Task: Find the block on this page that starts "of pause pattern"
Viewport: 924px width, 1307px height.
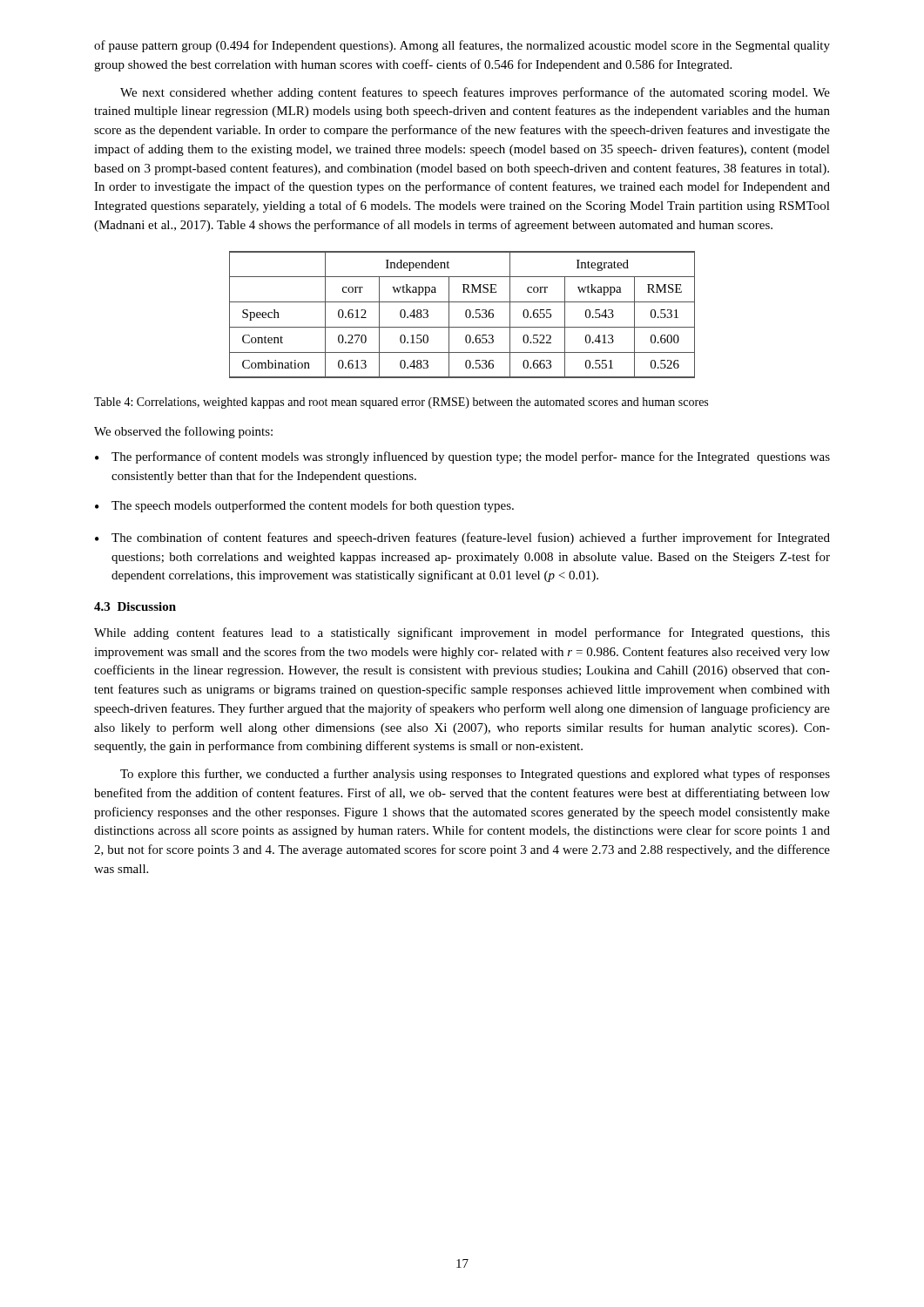Action: tap(462, 56)
